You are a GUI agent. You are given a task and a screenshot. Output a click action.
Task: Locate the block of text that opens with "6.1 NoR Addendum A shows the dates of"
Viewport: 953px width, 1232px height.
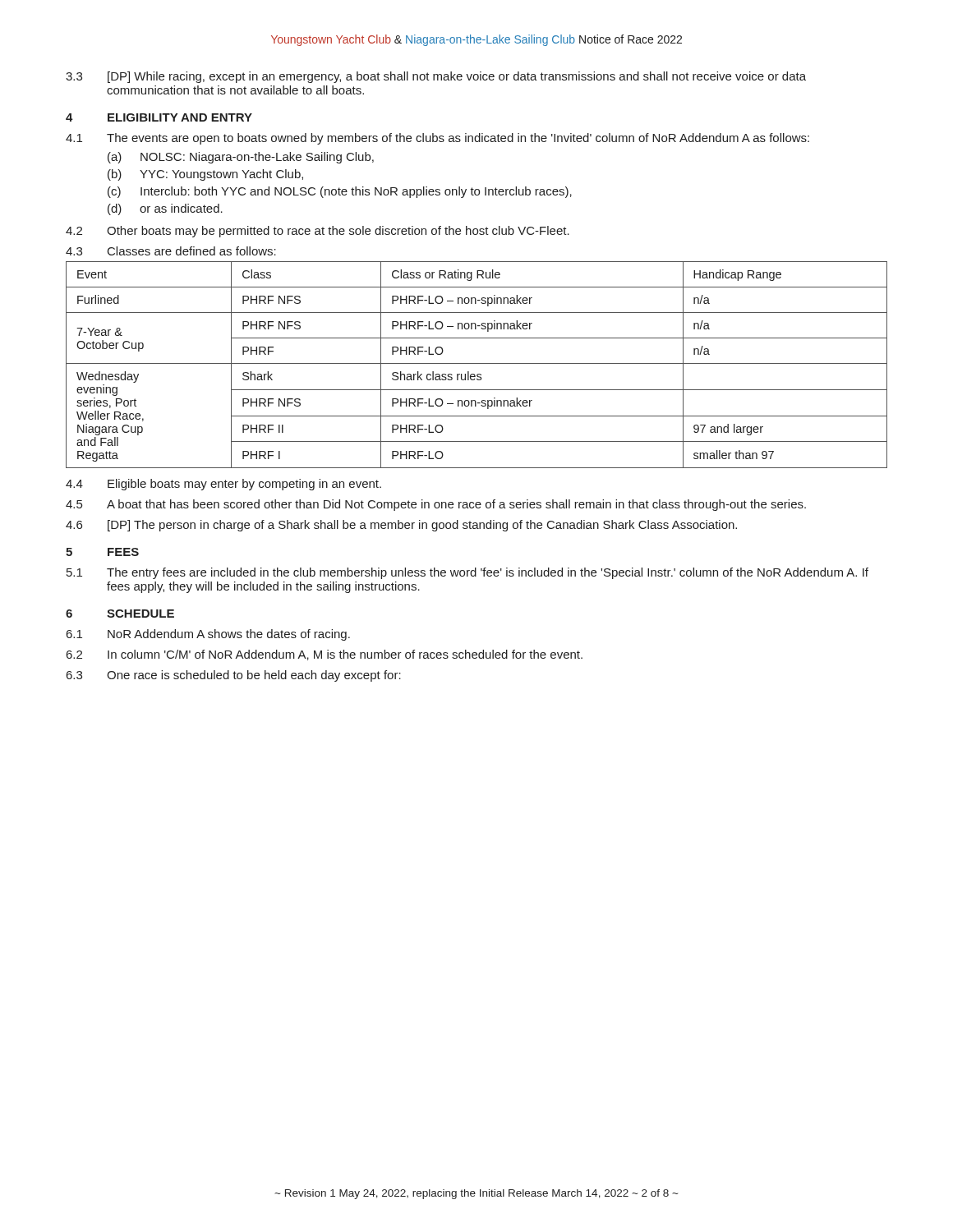point(208,635)
